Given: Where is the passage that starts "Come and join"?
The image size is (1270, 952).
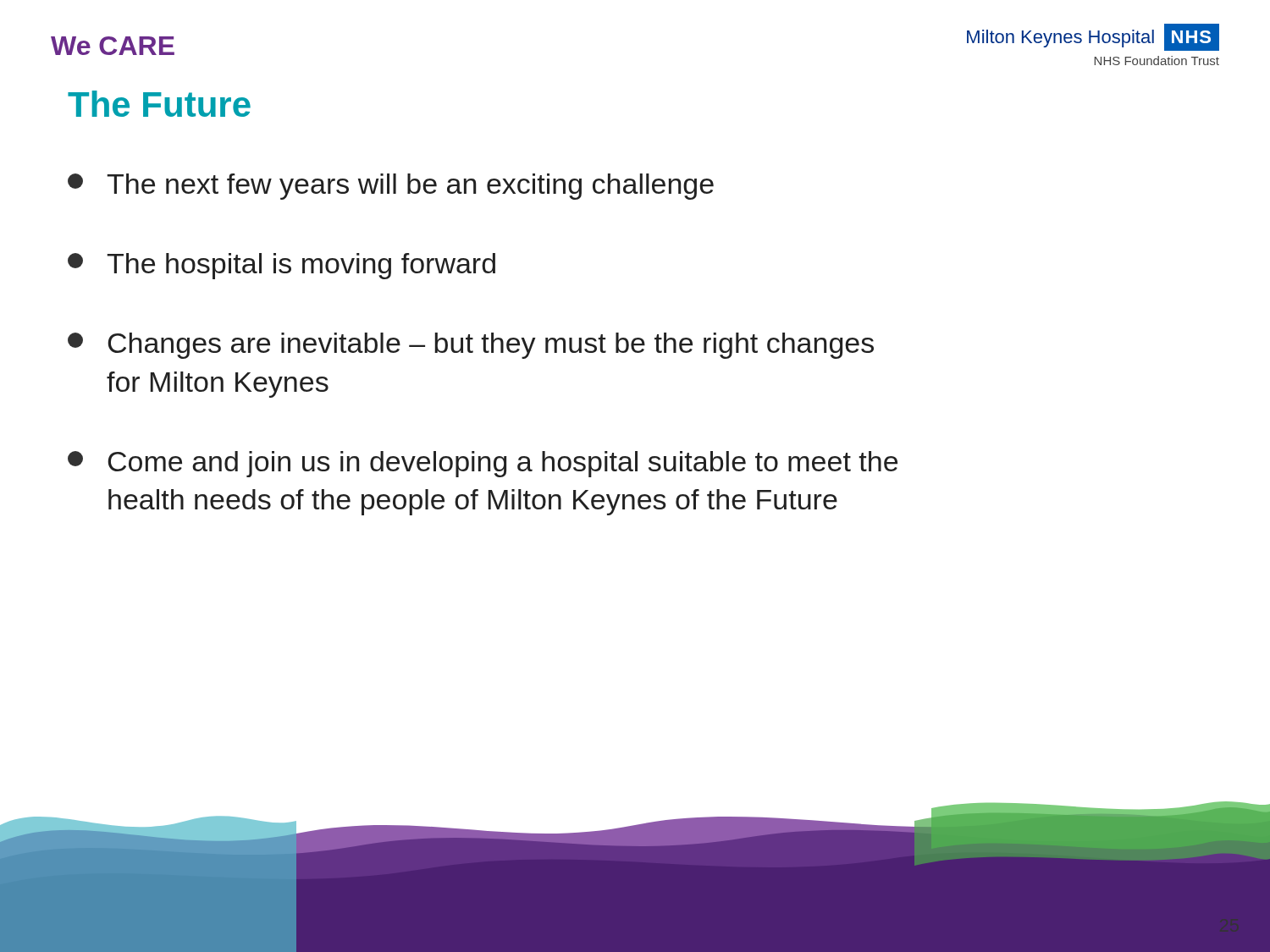Looking at the screenshot, I should [483, 481].
